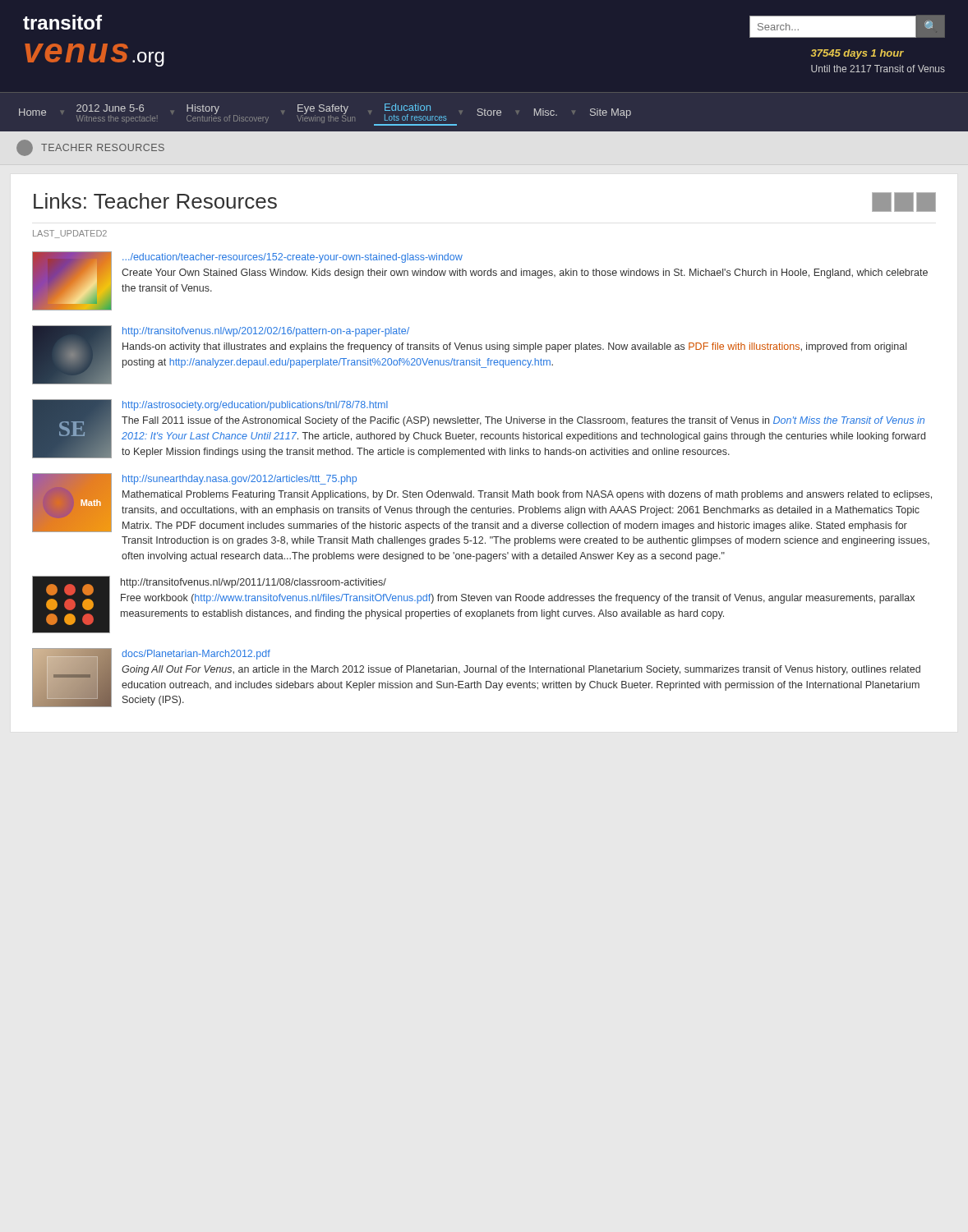Locate the element starting "TEACHER RESOURCES"
This screenshot has width=968, height=1232.
(91, 148)
